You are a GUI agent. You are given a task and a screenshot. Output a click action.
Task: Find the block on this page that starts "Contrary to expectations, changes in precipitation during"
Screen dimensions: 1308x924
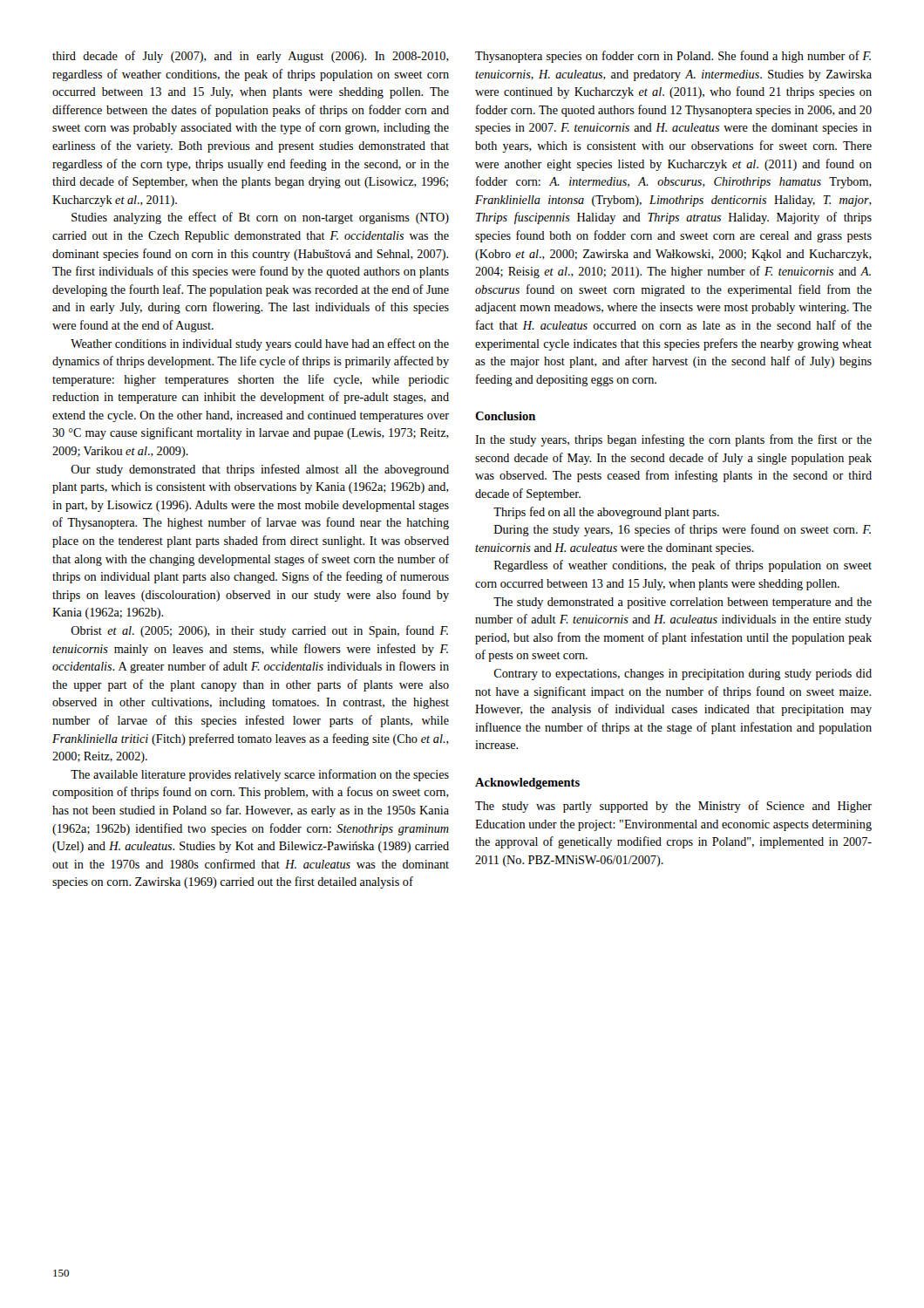click(x=673, y=709)
